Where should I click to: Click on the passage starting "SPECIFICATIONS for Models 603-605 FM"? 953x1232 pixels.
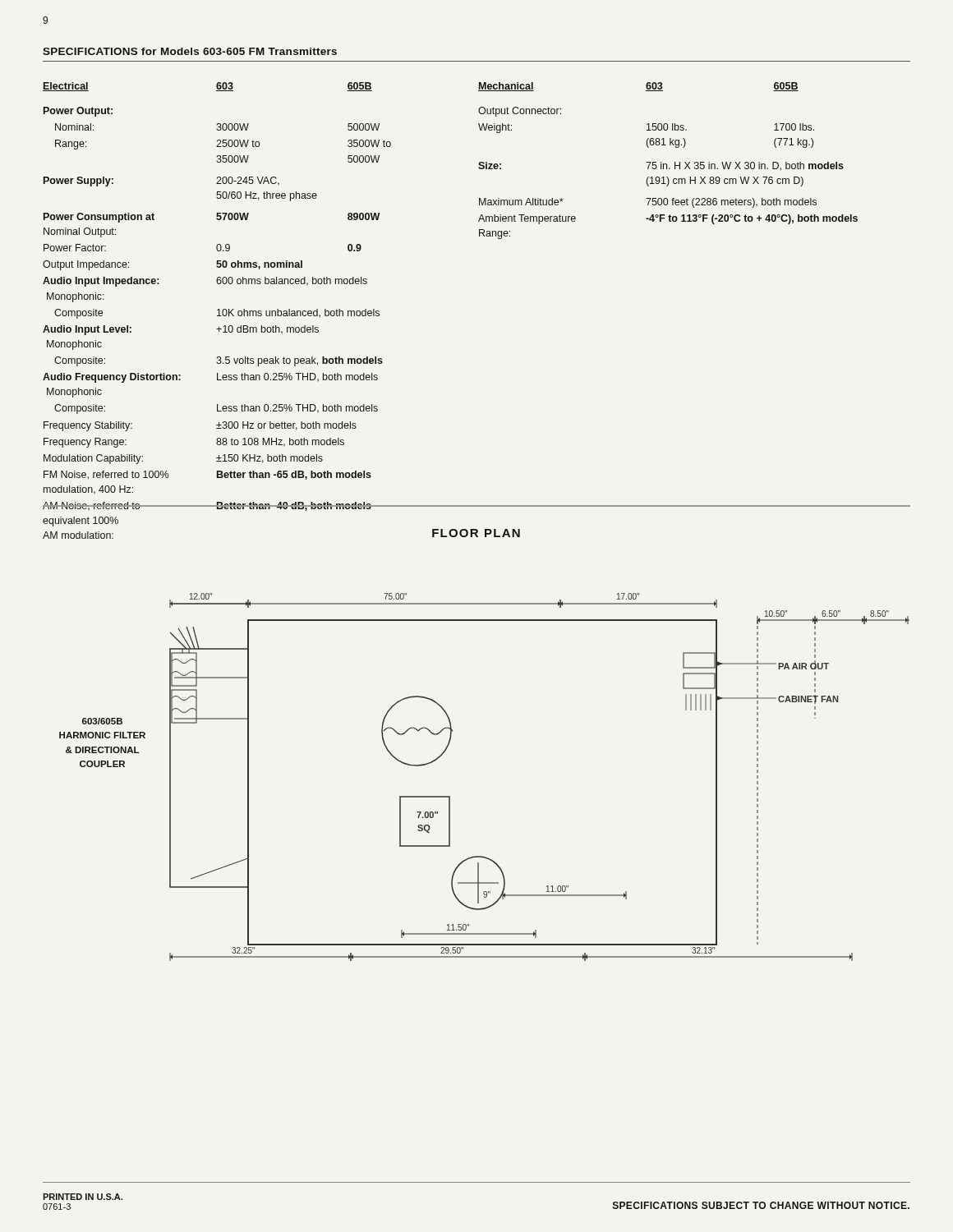click(x=476, y=53)
